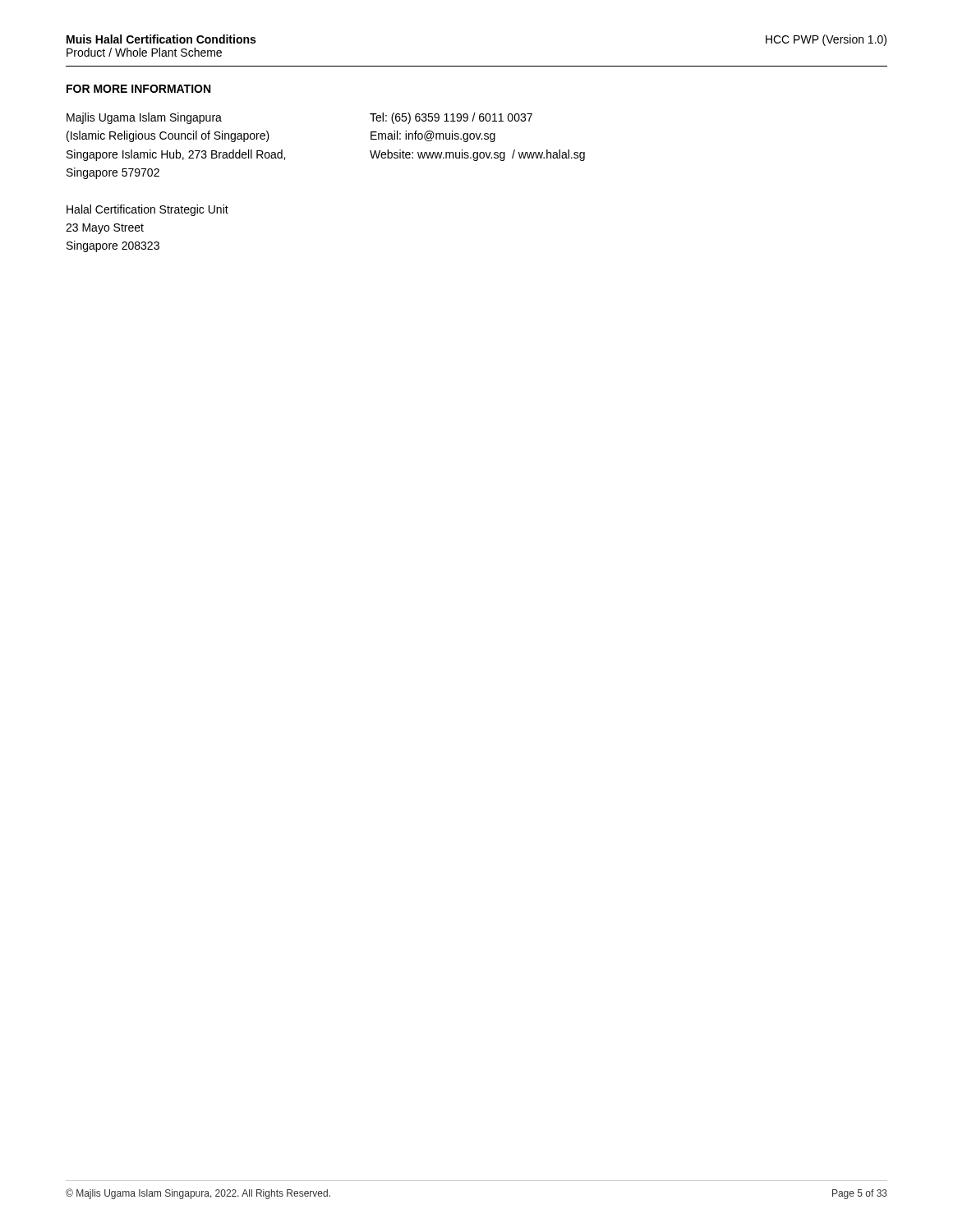Where is the passage that starts "Tel: (65) 6359 1199 /"?

pos(478,136)
